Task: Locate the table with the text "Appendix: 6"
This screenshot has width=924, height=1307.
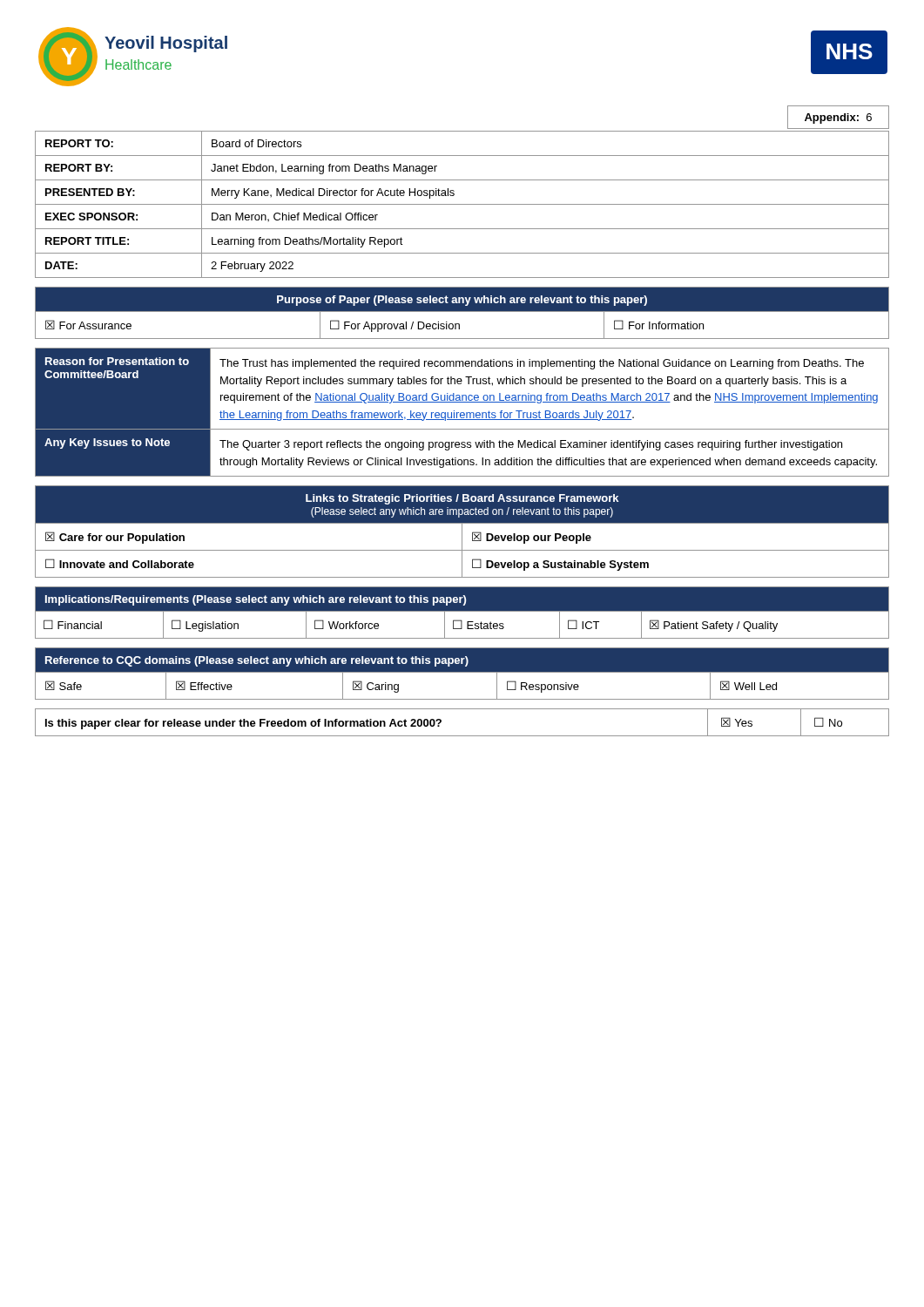Action: click(462, 192)
